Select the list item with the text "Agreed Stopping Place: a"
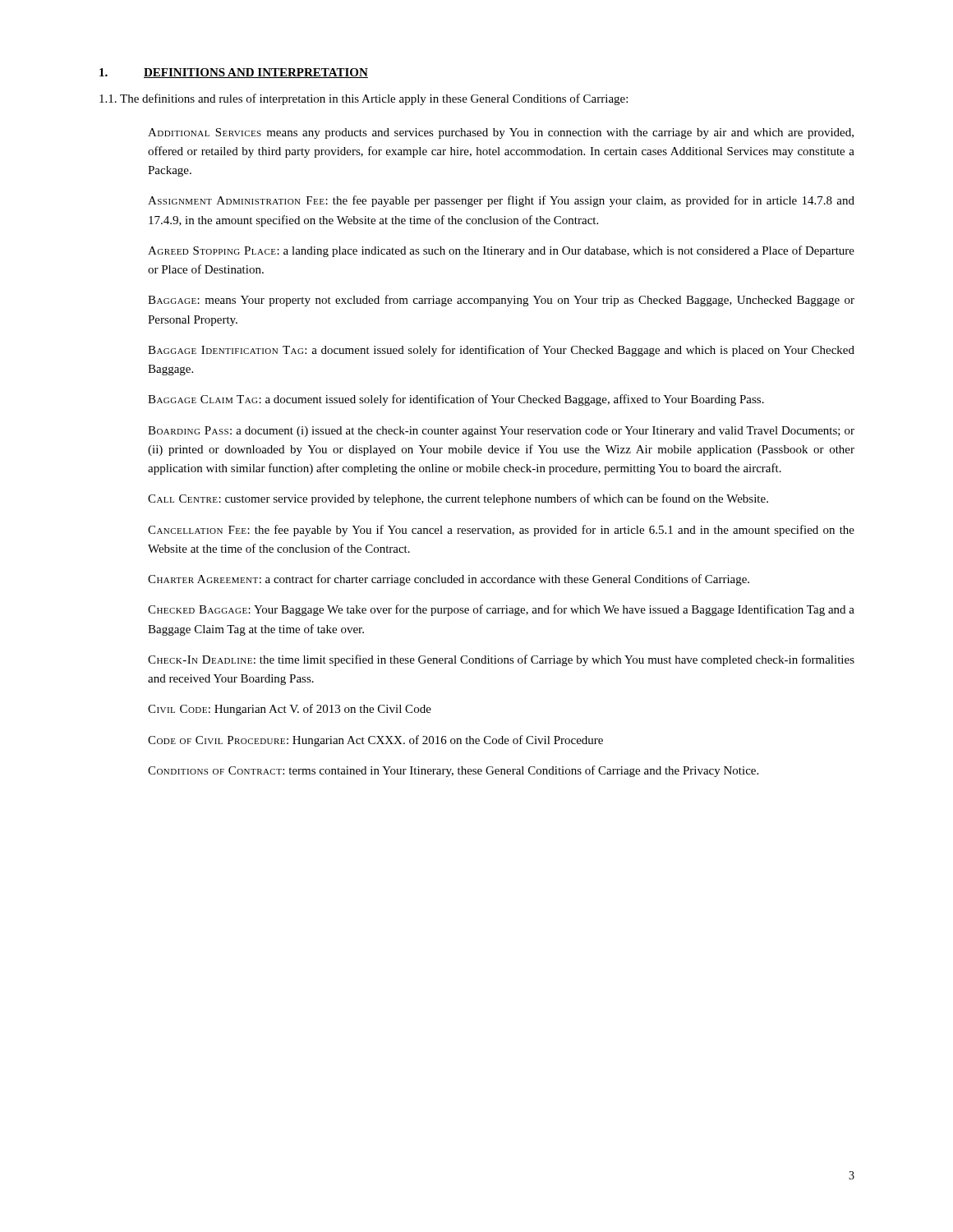Viewport: 953px width, 1232px height. pos(501,260)
